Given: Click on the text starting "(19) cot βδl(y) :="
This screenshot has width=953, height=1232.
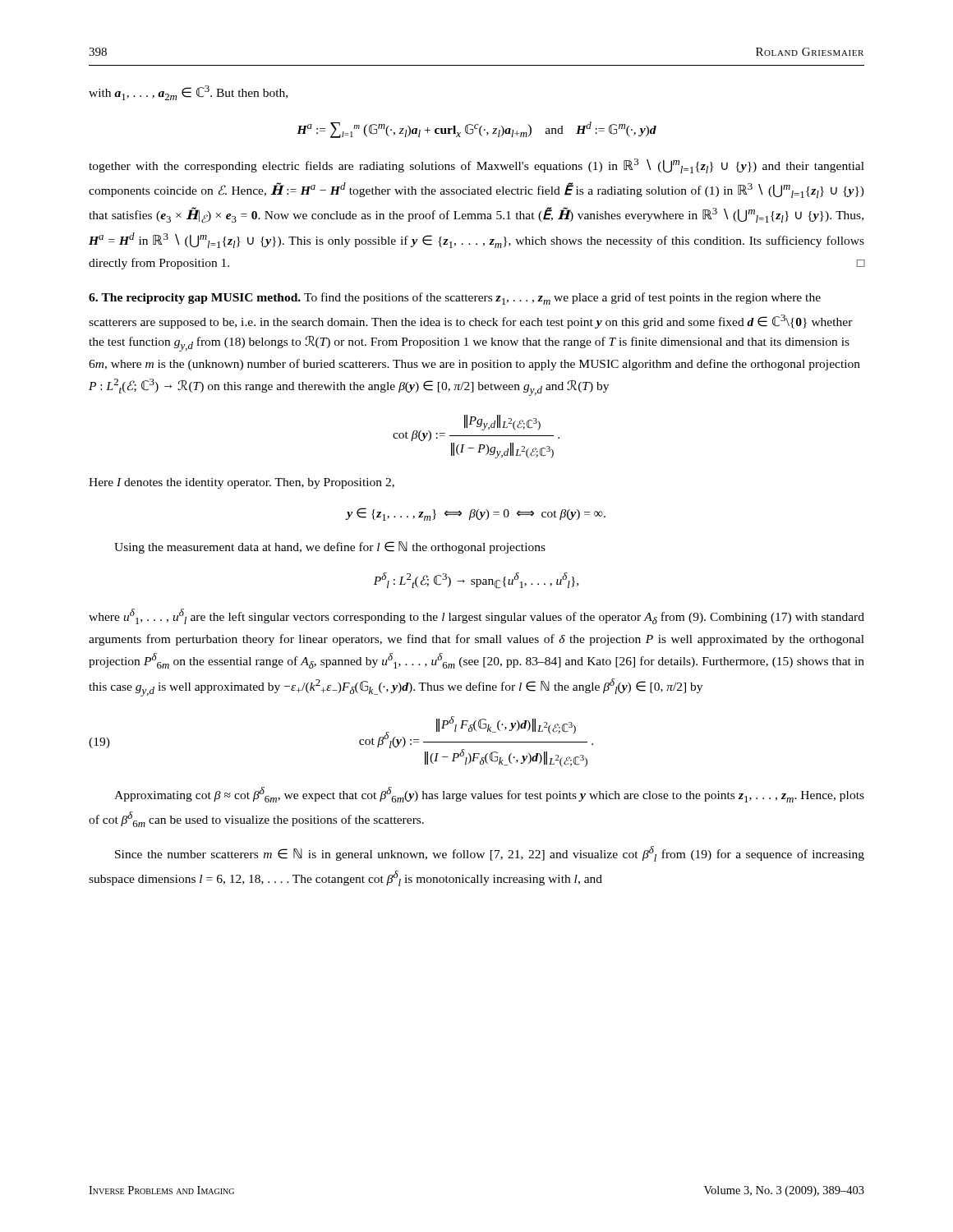Looking at the screenshot, I should [x=476, y=742].
